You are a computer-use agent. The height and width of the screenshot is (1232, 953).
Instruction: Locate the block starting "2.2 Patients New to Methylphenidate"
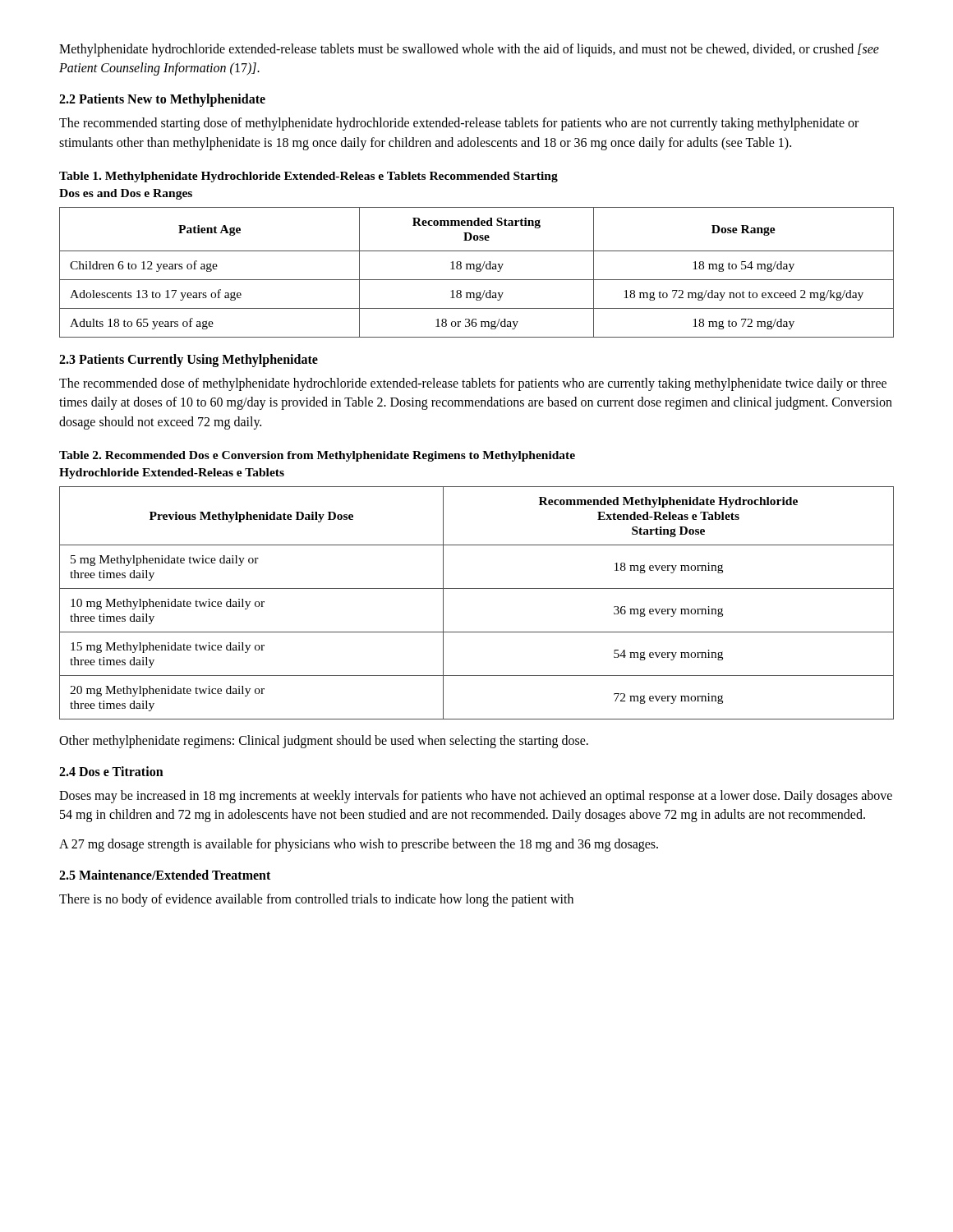pyautogui.click(x=162, y=99)
